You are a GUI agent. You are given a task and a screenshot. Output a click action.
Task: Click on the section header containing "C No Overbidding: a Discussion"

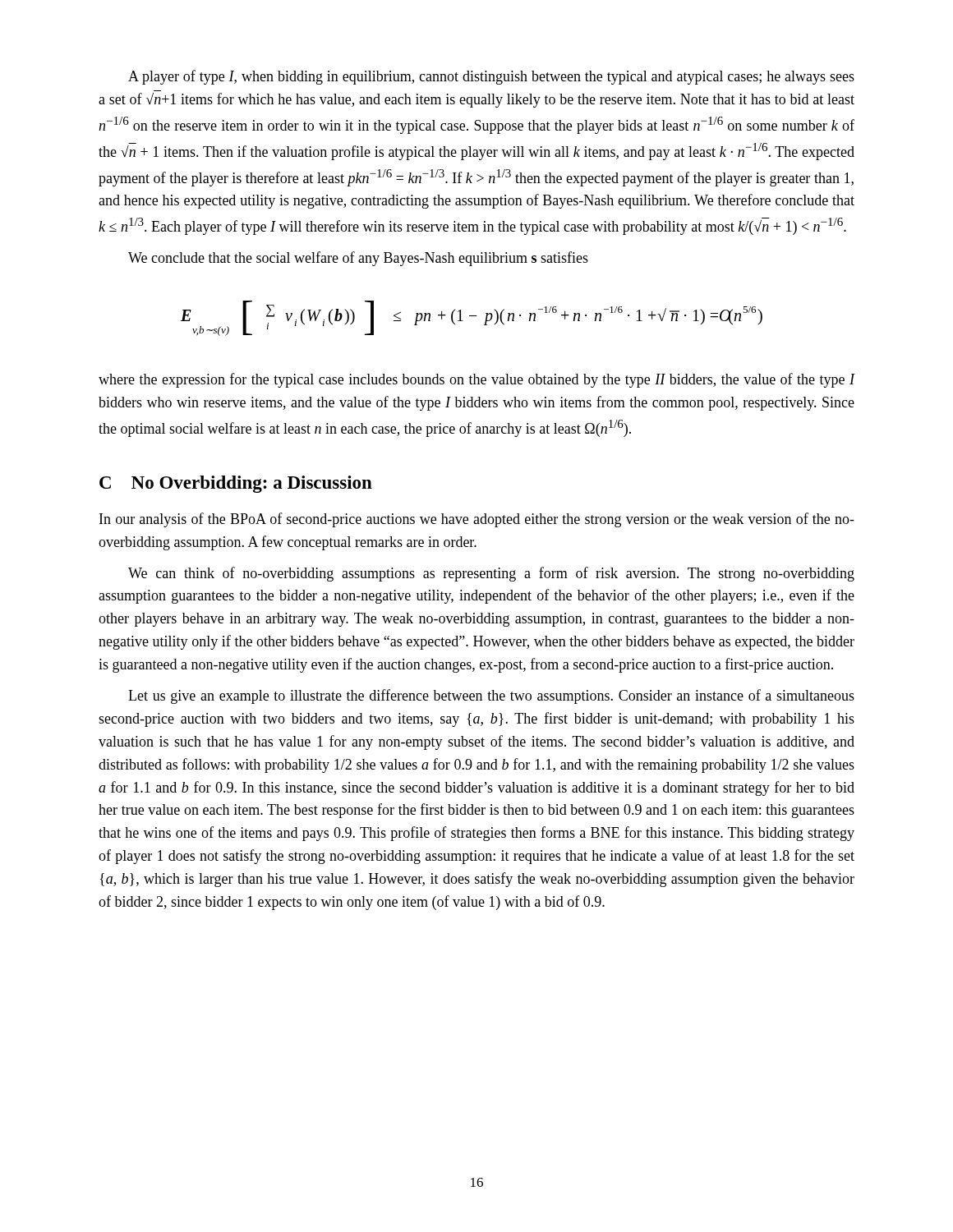click(x=235, y=482)
